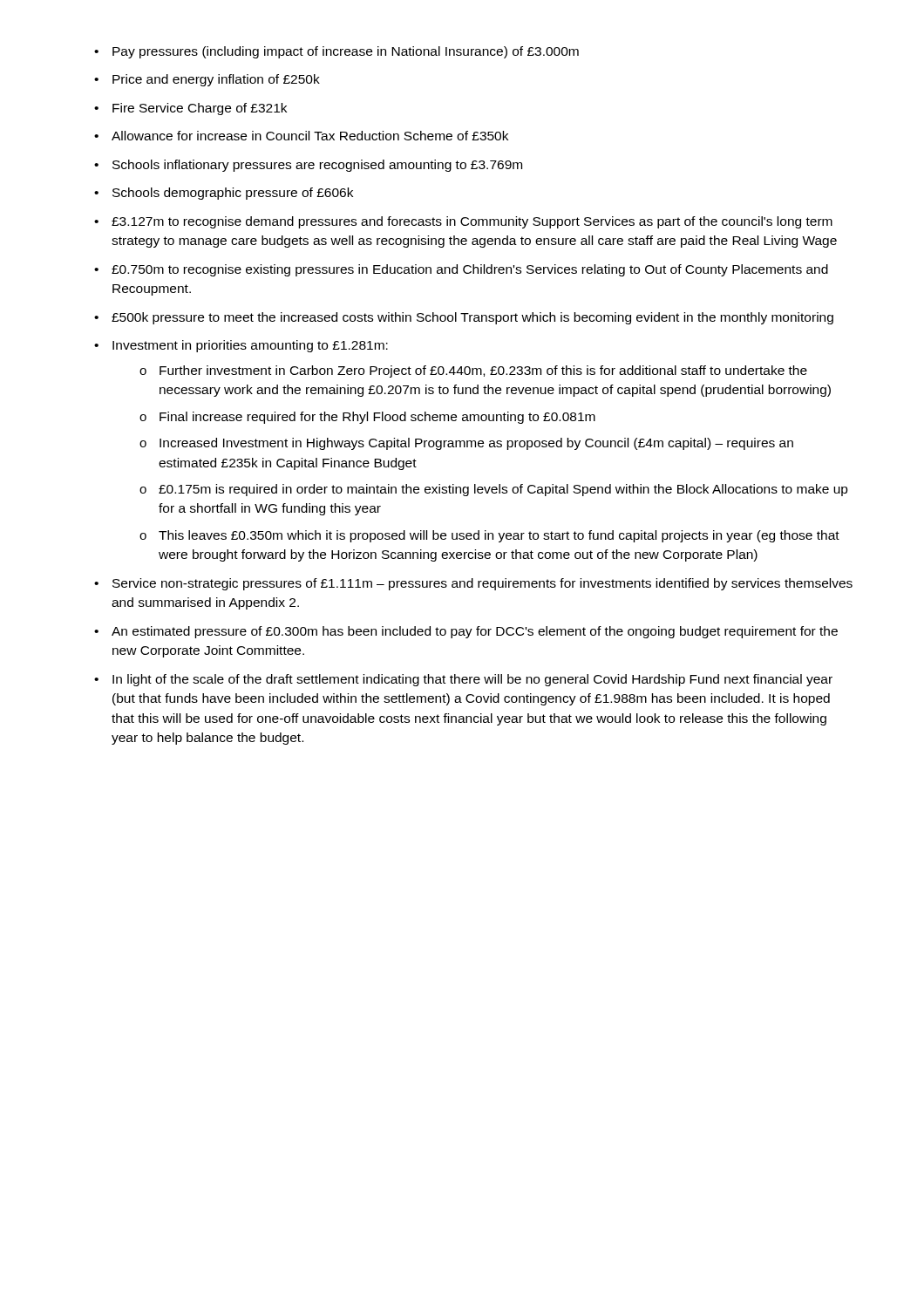
Task: Select the element starting "£0.175m is required in order to maintain the"
Action: click(503, 499)
